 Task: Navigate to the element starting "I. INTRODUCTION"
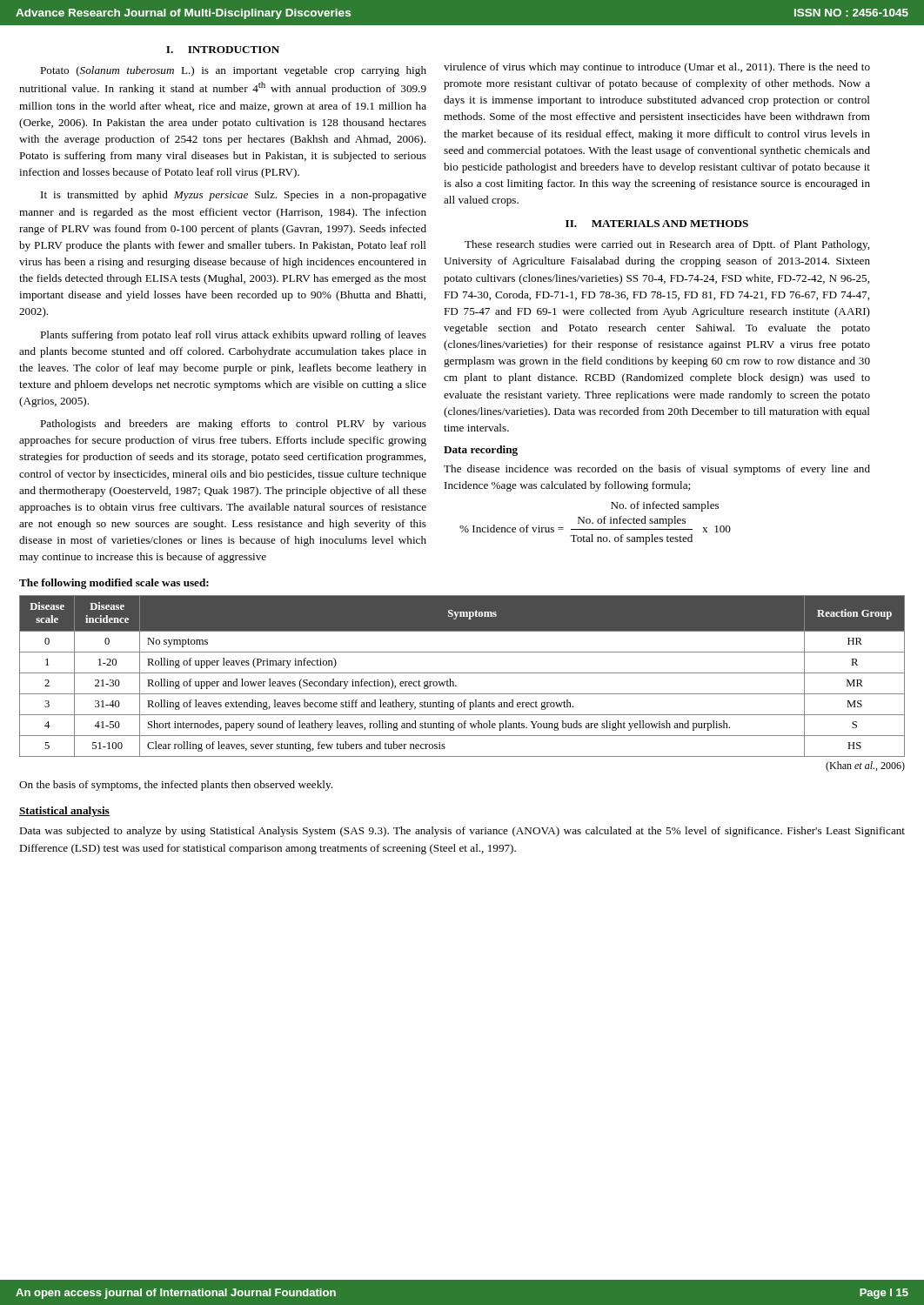point(223,49)
